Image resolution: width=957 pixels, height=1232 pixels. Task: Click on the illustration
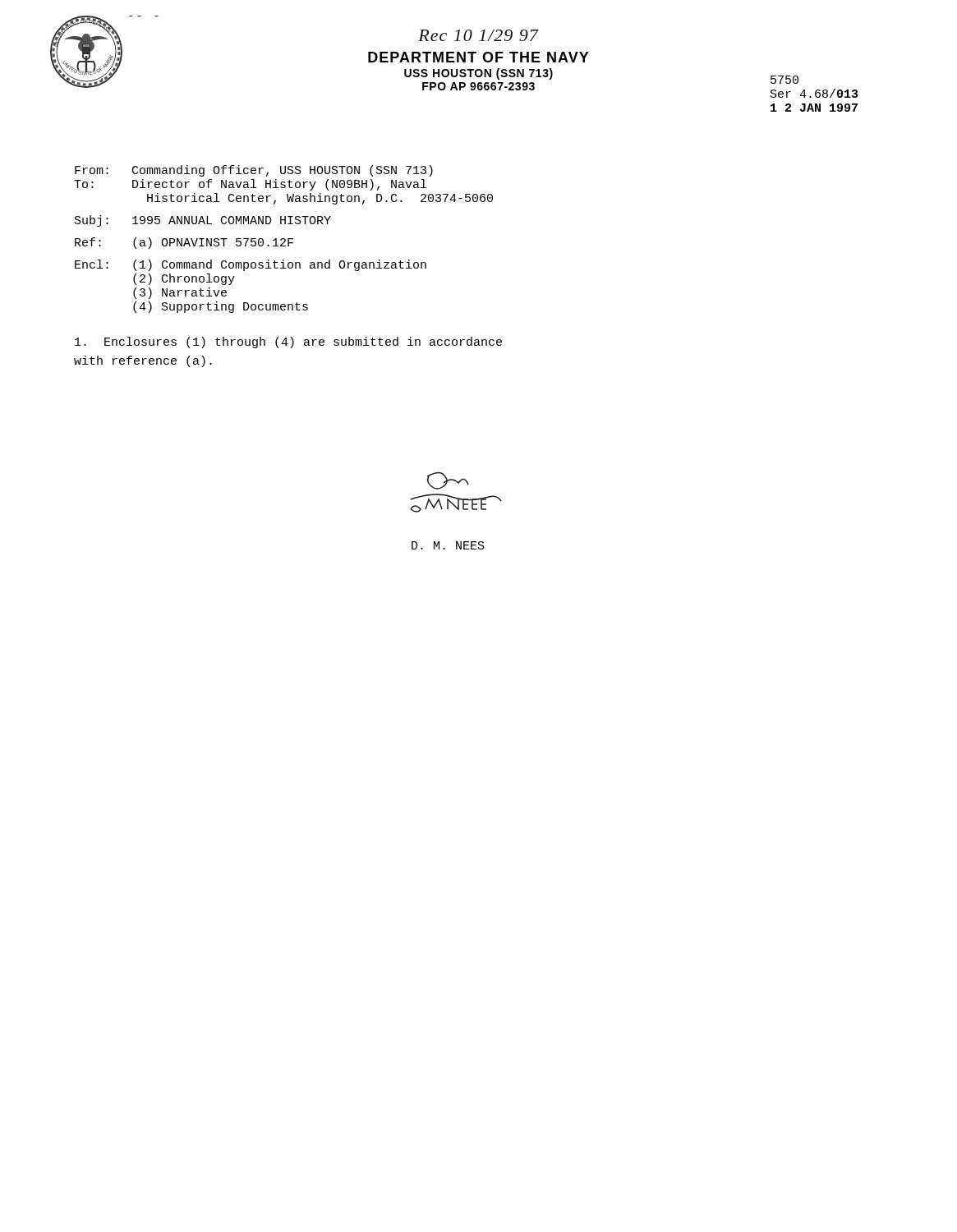click(444, 511)
